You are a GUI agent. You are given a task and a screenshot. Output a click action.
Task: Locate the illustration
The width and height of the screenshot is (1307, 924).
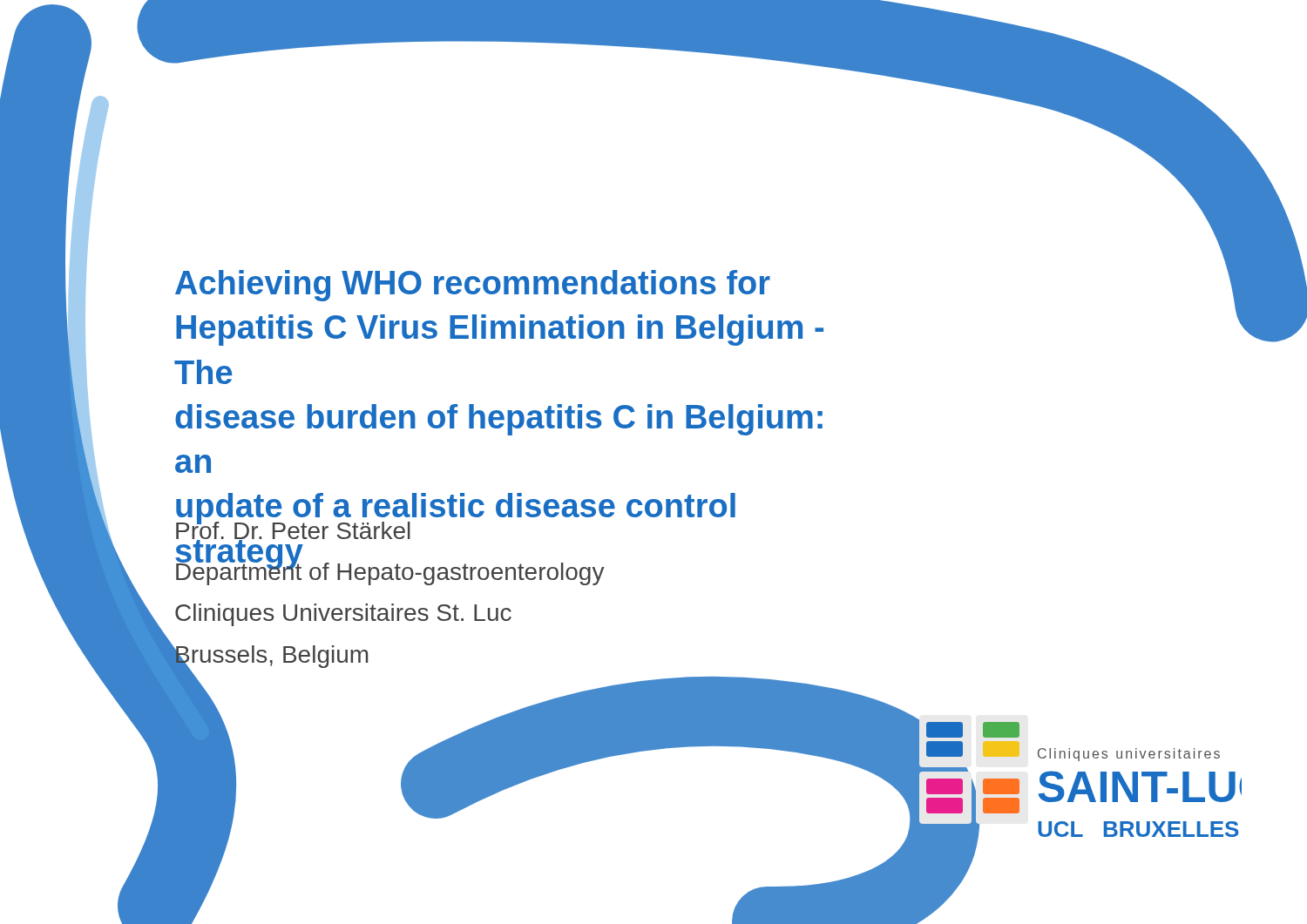point(654,462)
